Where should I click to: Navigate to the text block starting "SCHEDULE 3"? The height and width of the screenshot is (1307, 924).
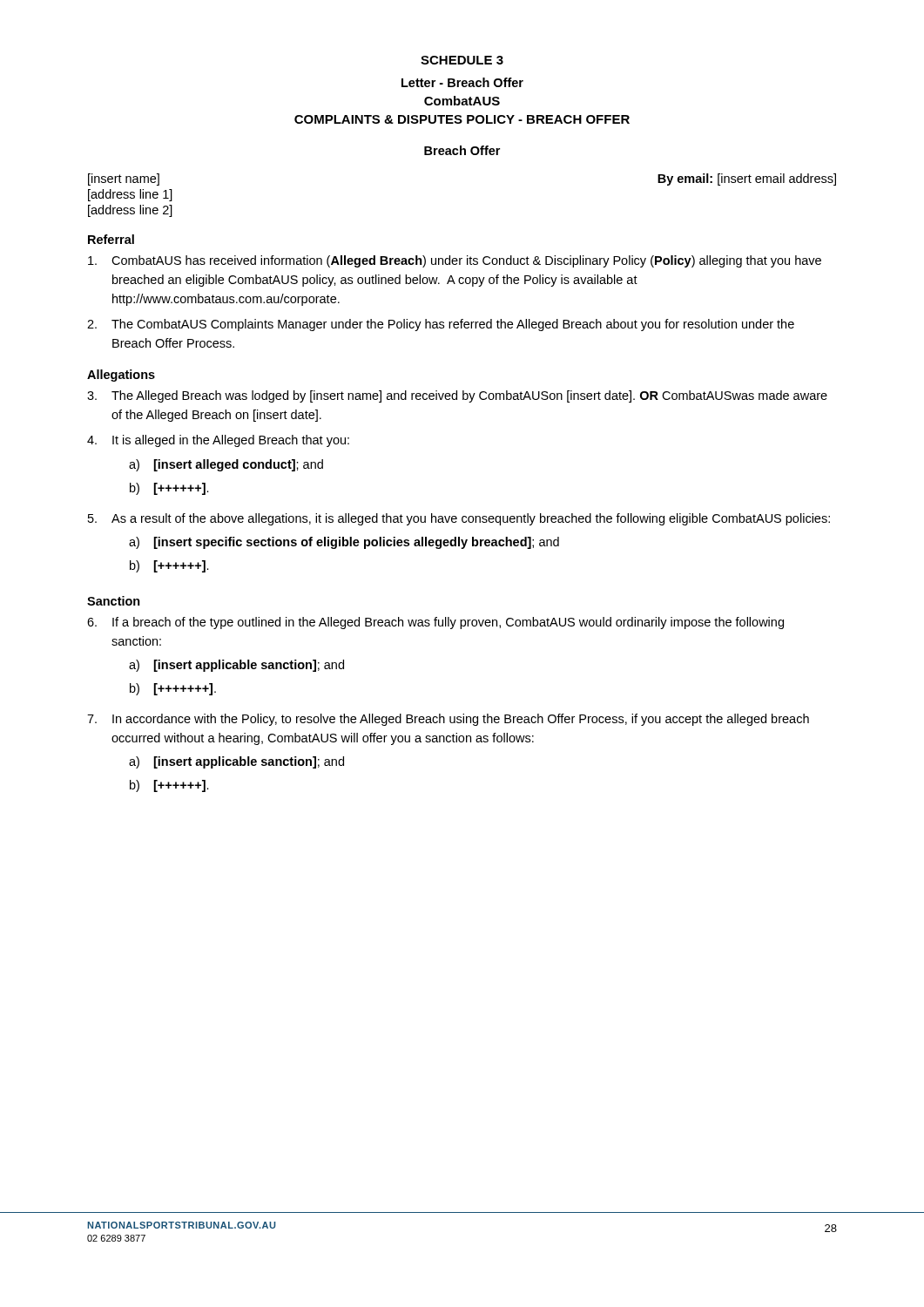[x=462, y=60]
